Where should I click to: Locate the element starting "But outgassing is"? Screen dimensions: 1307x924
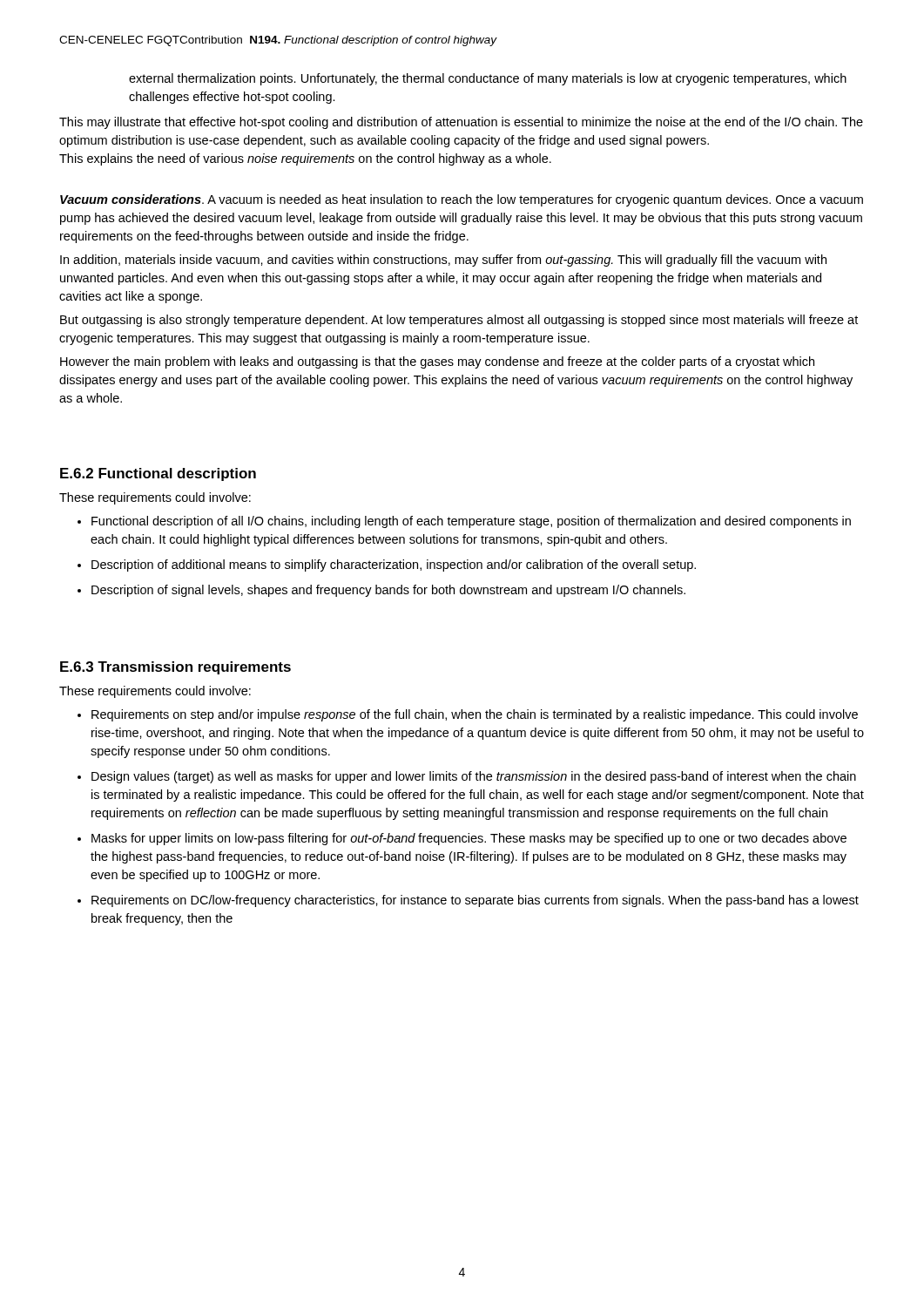(459, 329)
